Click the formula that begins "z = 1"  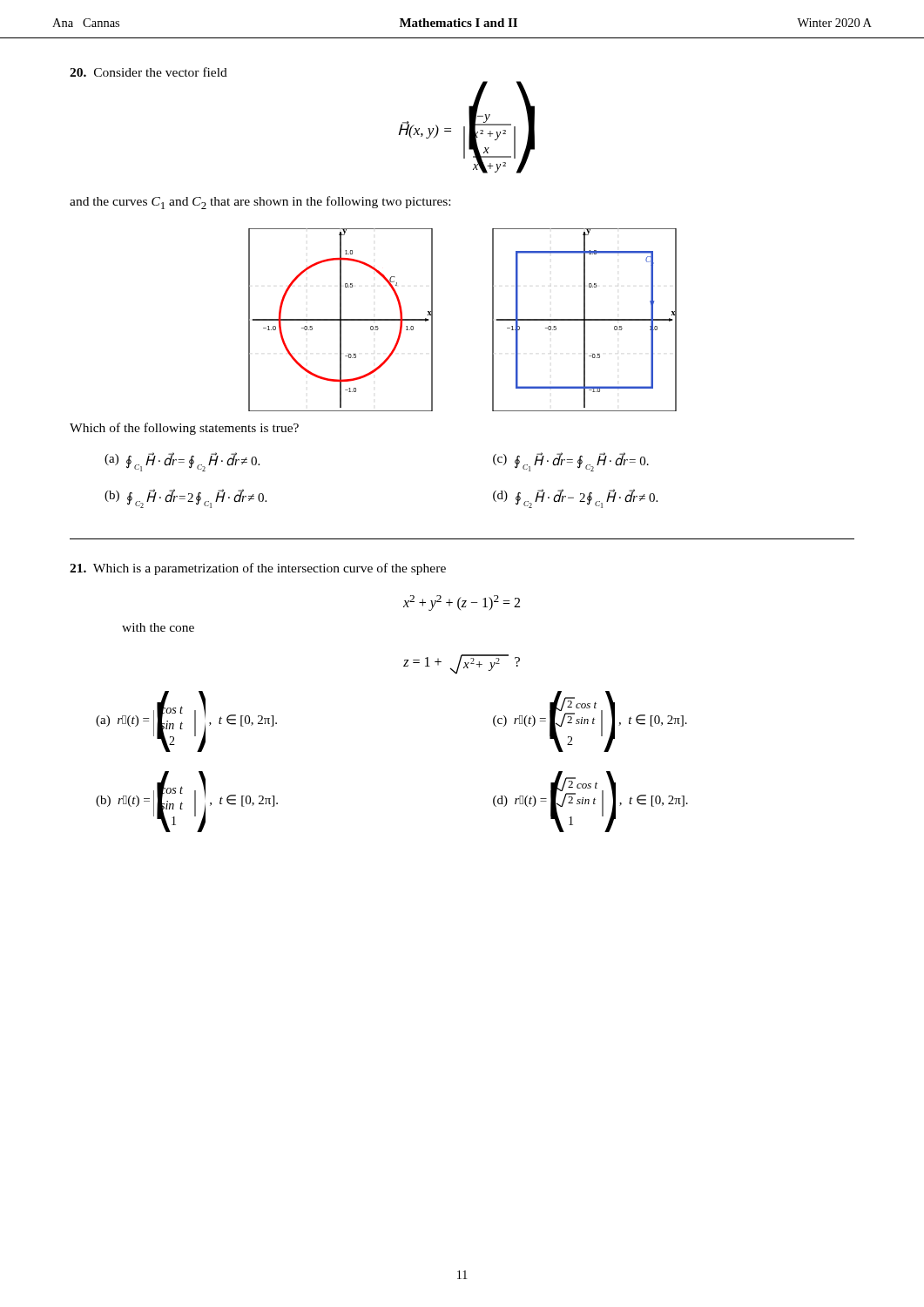pyautogui.click(x=462, y=663)
